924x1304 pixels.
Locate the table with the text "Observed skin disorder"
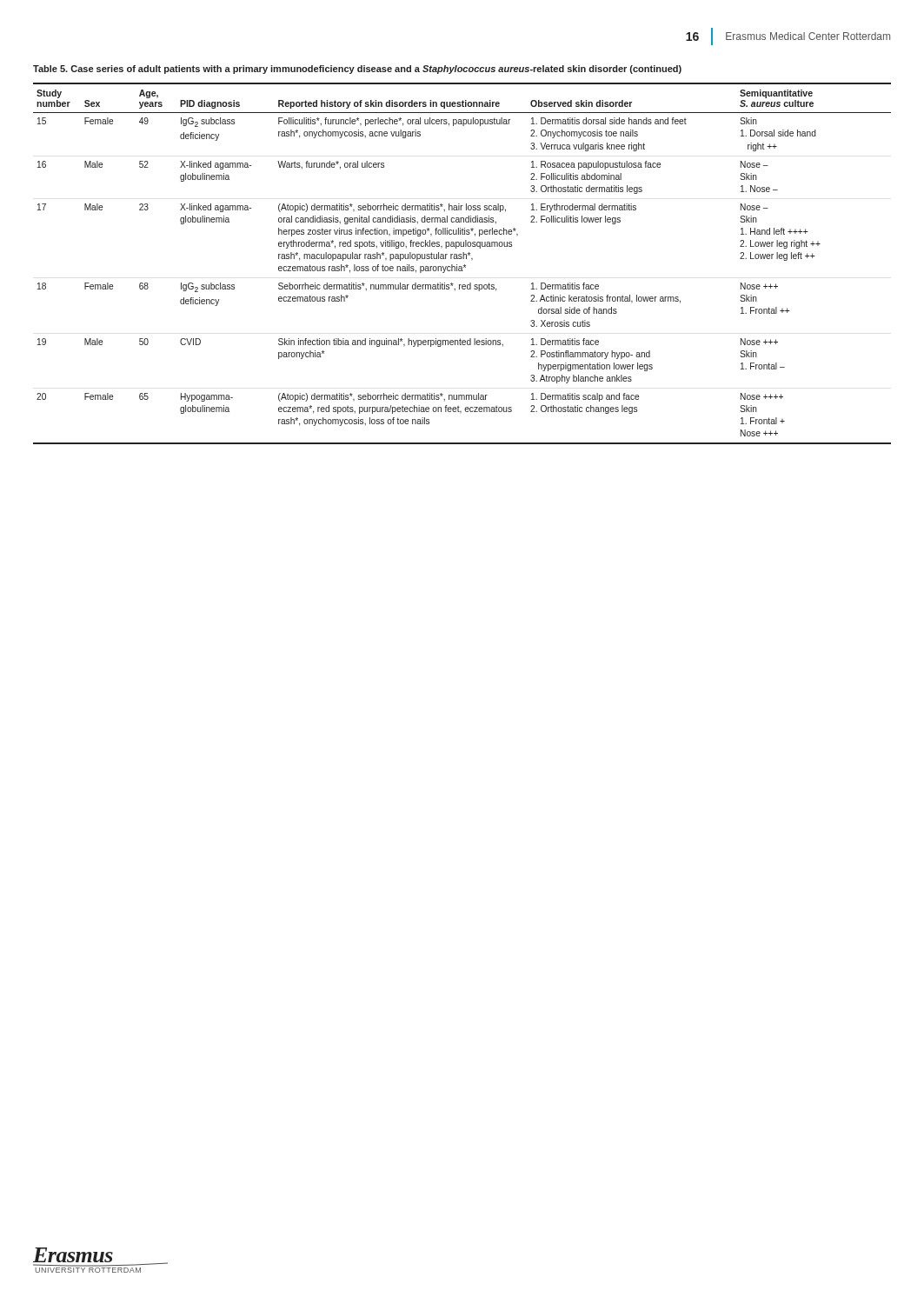click(x=462, y=264)
